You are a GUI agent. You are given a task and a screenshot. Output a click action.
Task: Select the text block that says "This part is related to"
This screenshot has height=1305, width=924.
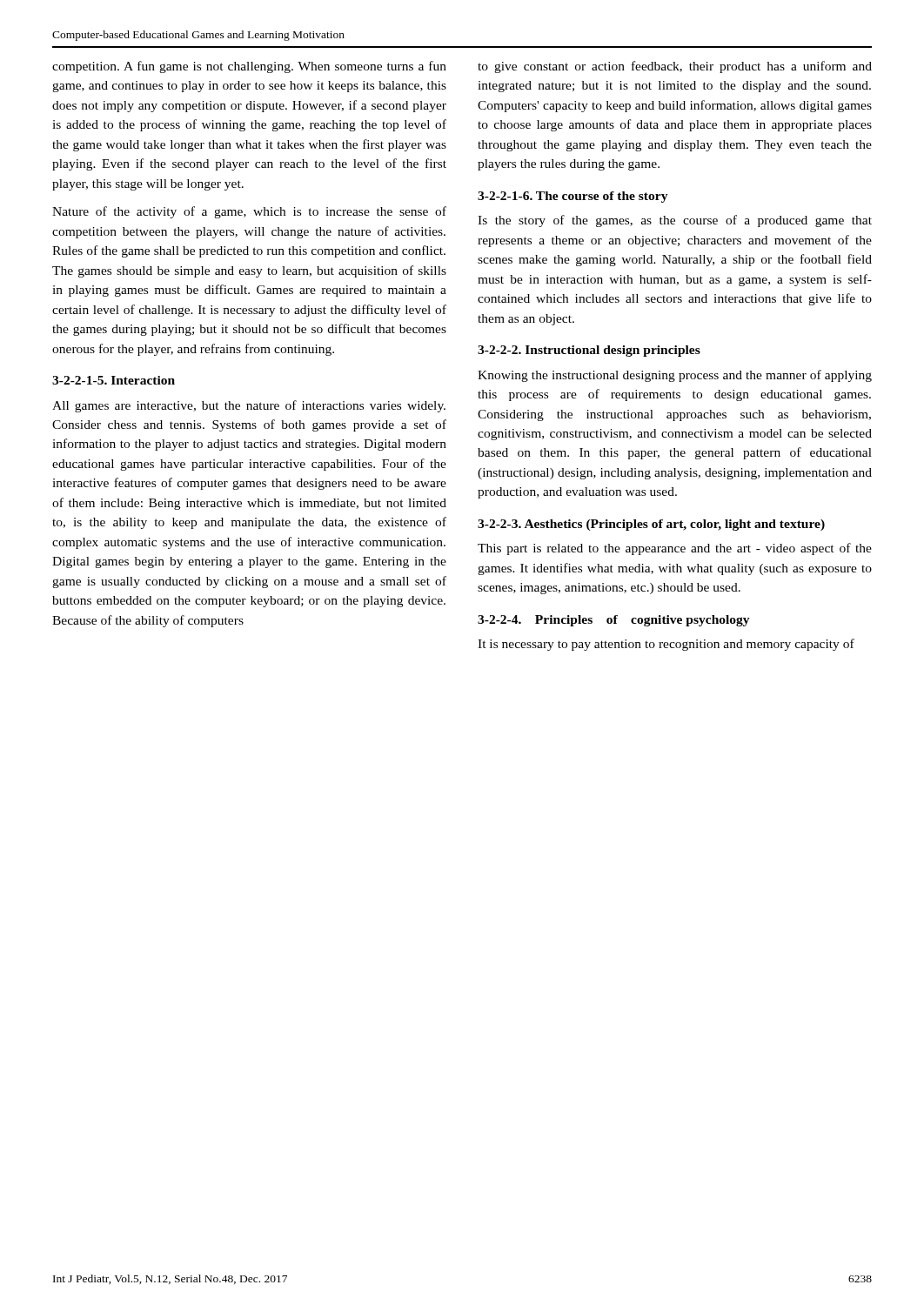coord(675,568)
